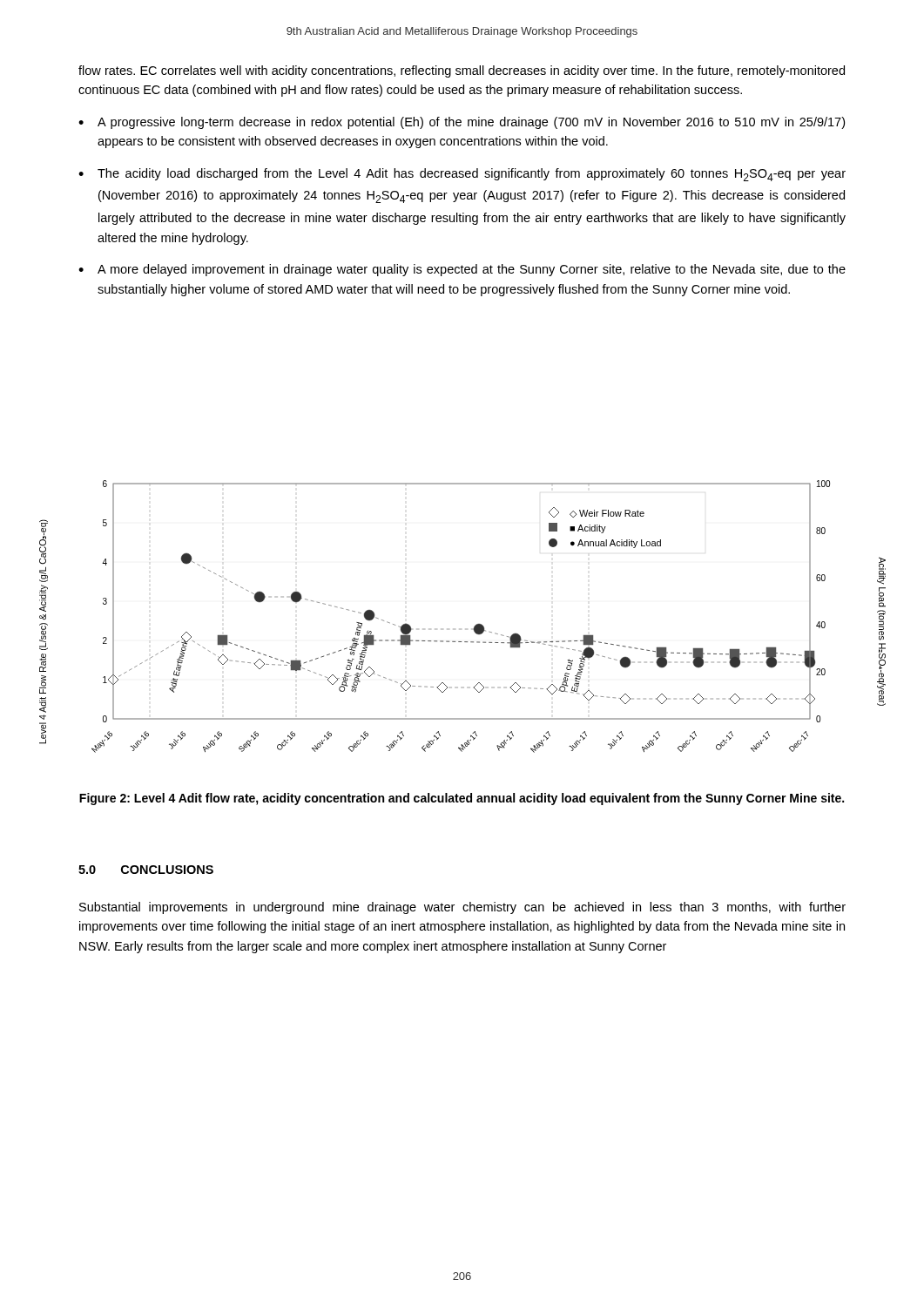The image size is (924, 1307).
Task: Point to the block beginning "• The acidity load discharged from the Level"
Action: 462,206
